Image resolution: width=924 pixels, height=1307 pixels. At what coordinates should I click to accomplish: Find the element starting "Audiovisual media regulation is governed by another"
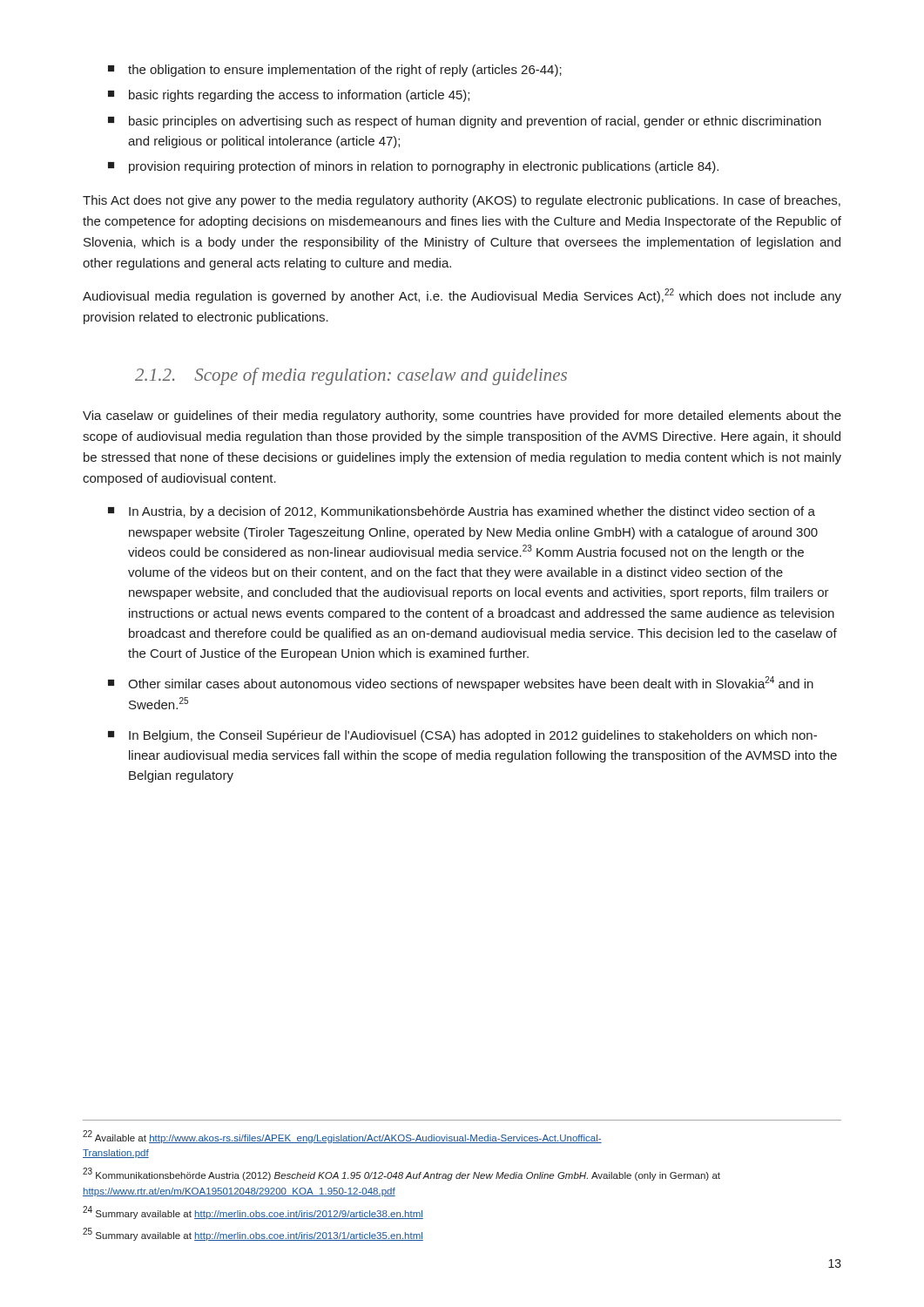(462, 306)
